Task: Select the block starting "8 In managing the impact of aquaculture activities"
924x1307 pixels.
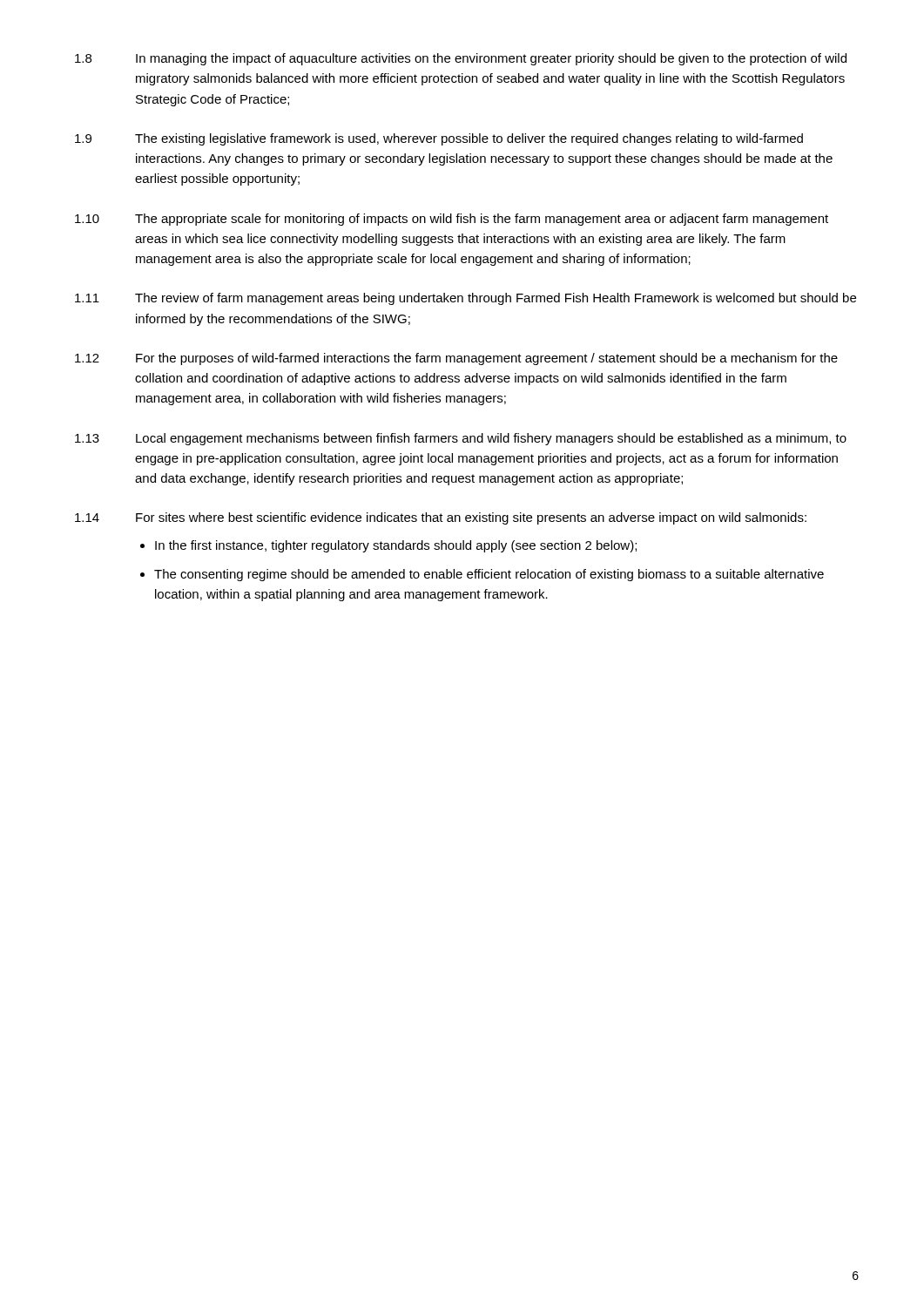Action: (x=466, y=78)
